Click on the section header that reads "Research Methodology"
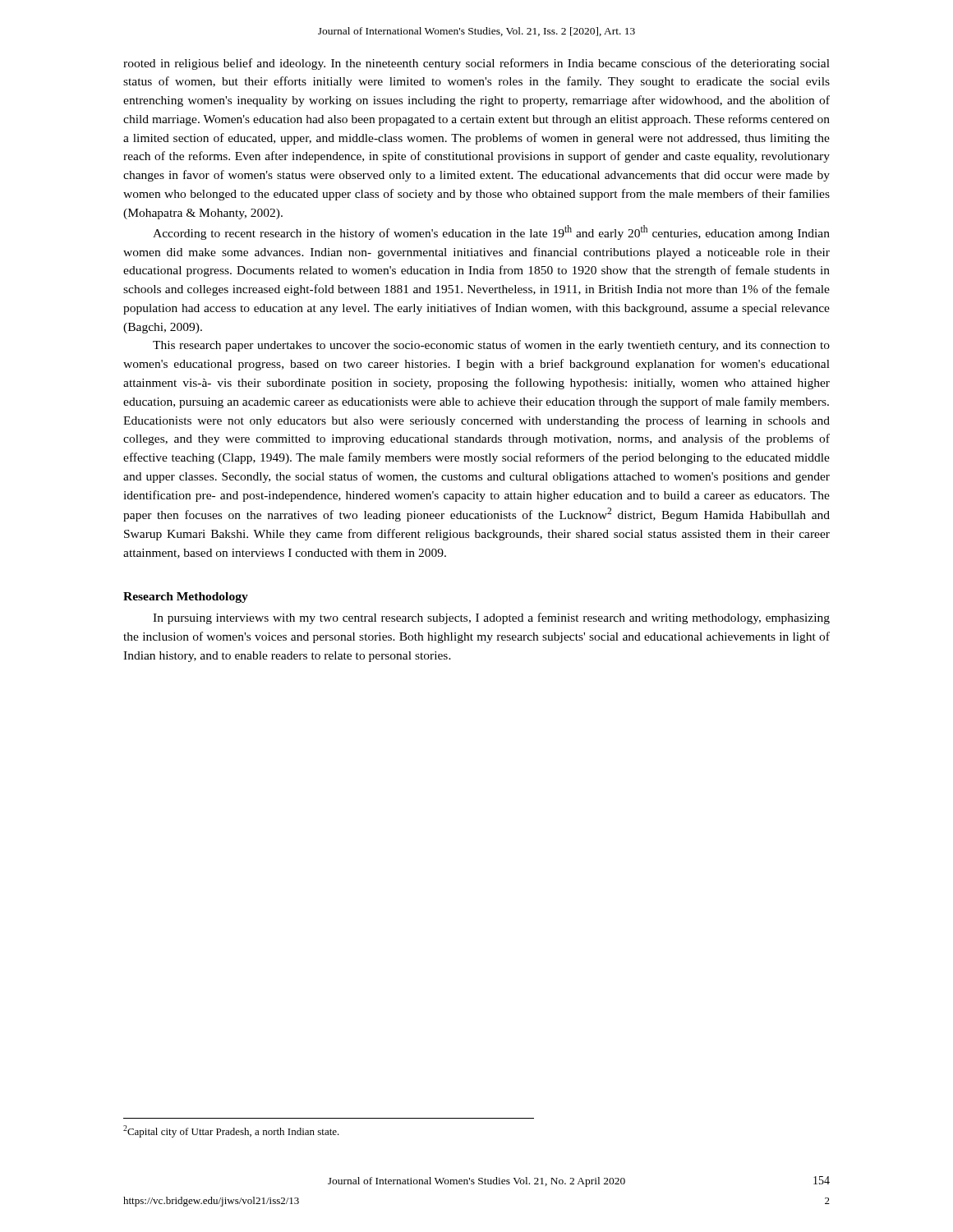 186,596
